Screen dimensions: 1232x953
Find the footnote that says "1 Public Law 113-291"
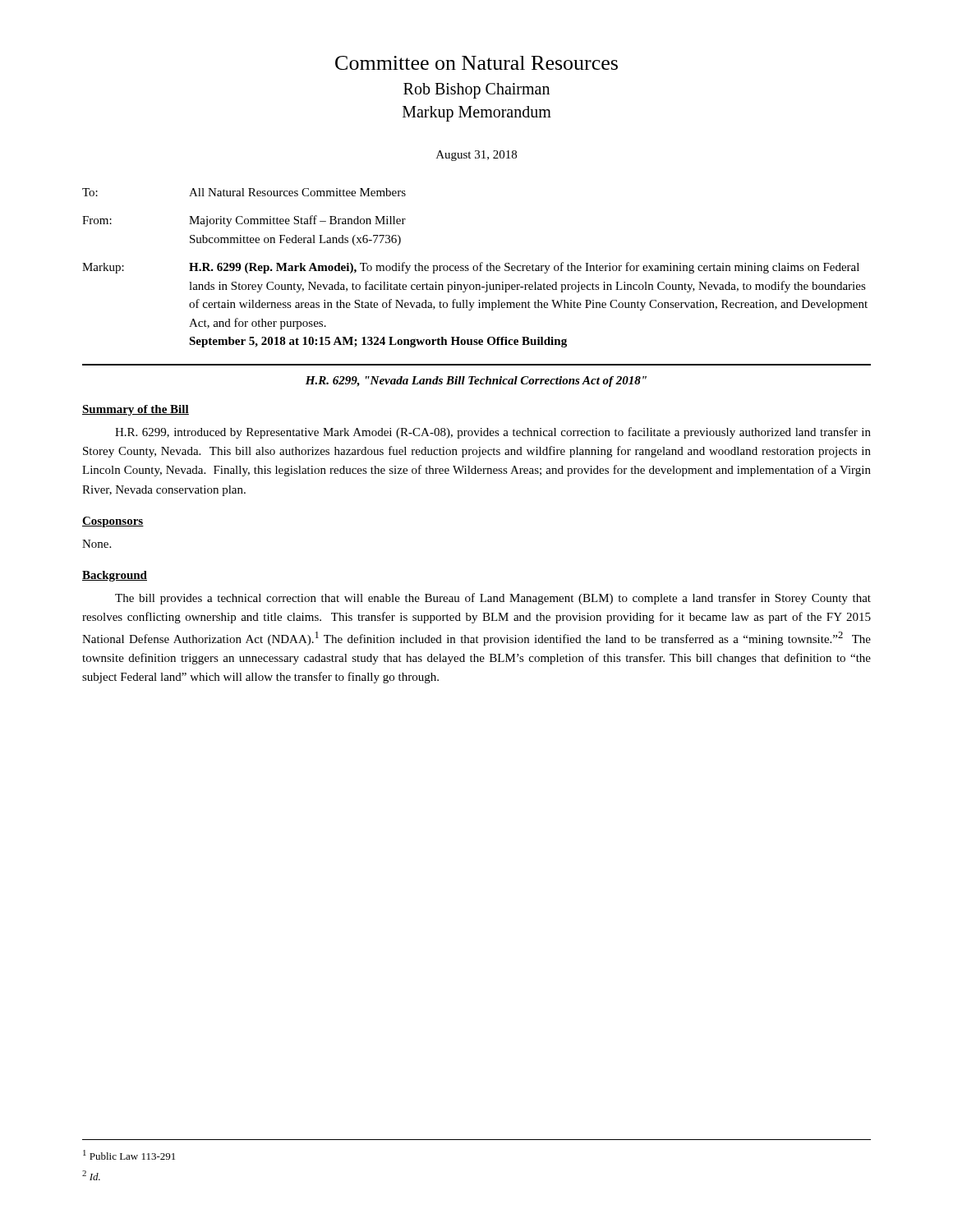click(x=129, y=1155)
